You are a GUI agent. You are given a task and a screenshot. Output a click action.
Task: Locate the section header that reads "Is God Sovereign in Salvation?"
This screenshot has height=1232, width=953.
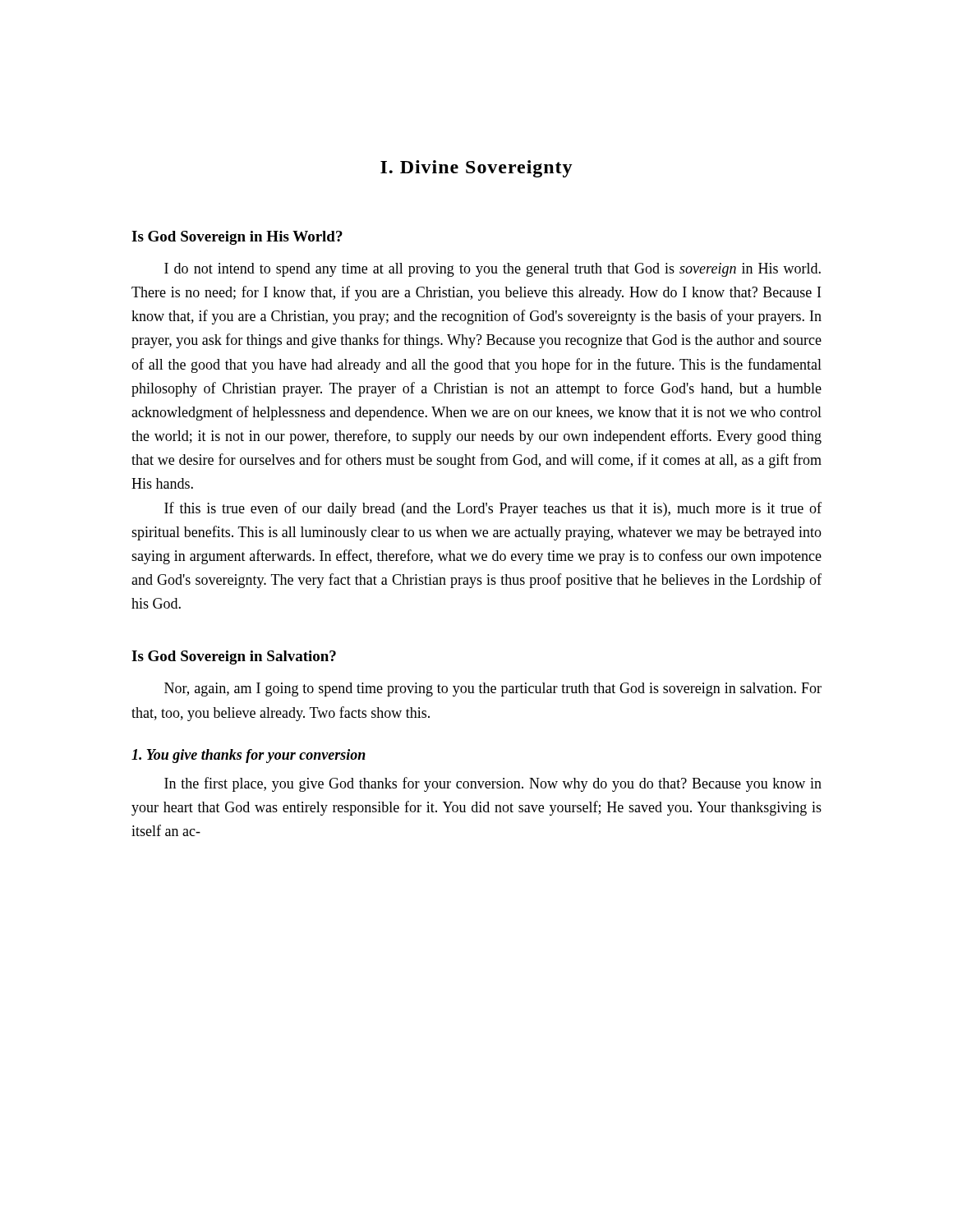coord(234,656)
